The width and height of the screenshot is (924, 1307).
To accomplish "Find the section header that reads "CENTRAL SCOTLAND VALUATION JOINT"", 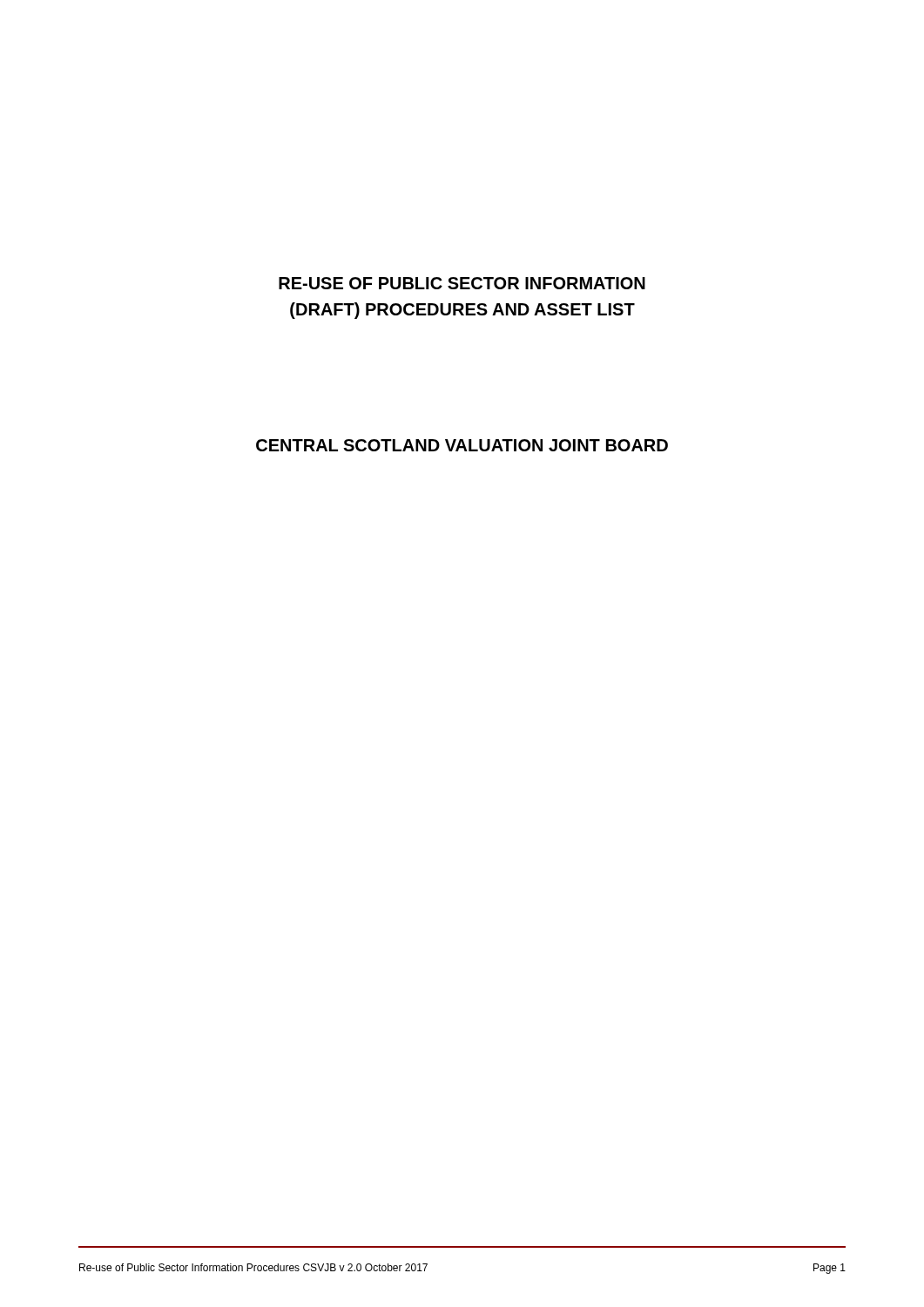I will 462,445.
